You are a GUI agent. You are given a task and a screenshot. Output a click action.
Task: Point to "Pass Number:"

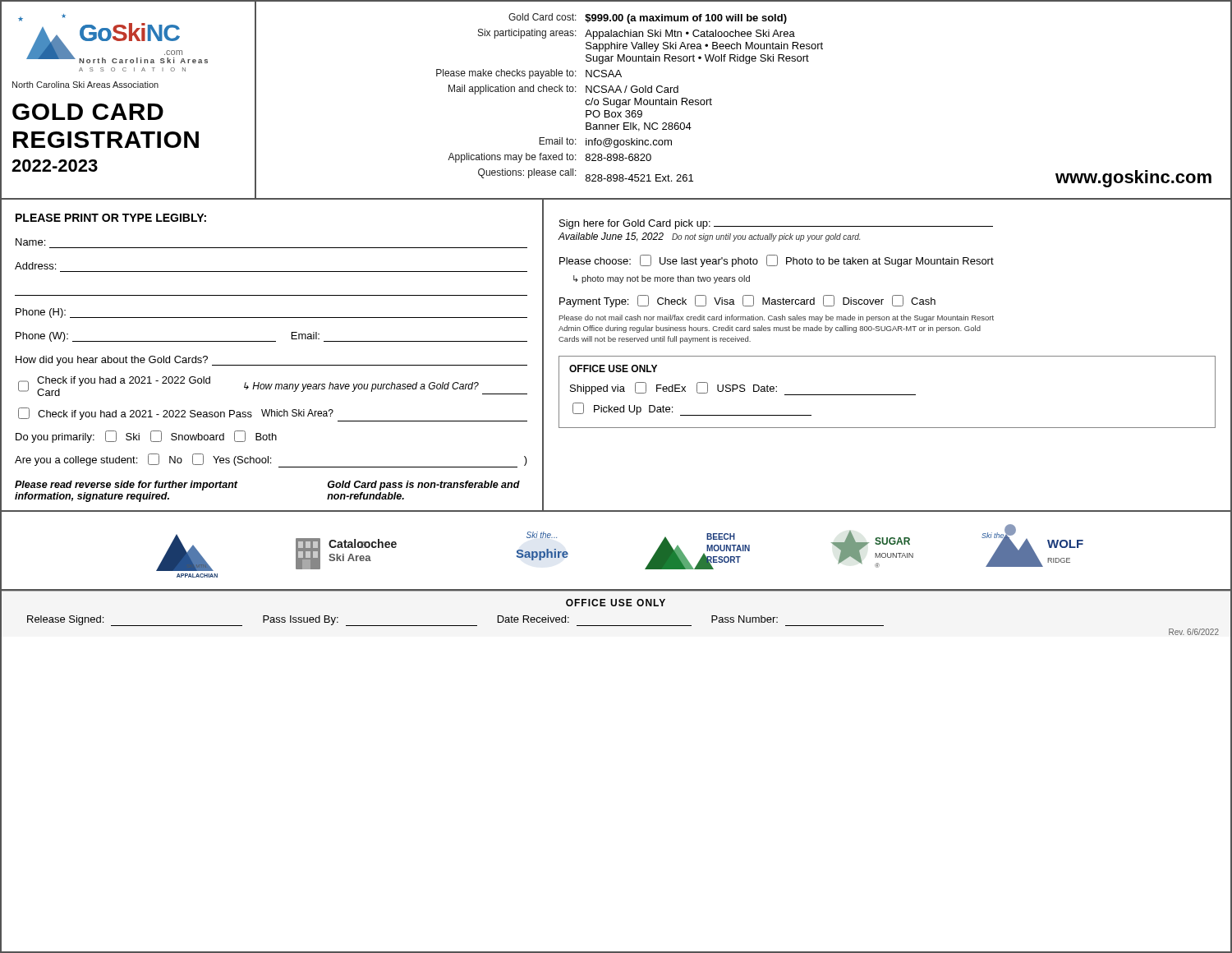coord(797,619)
